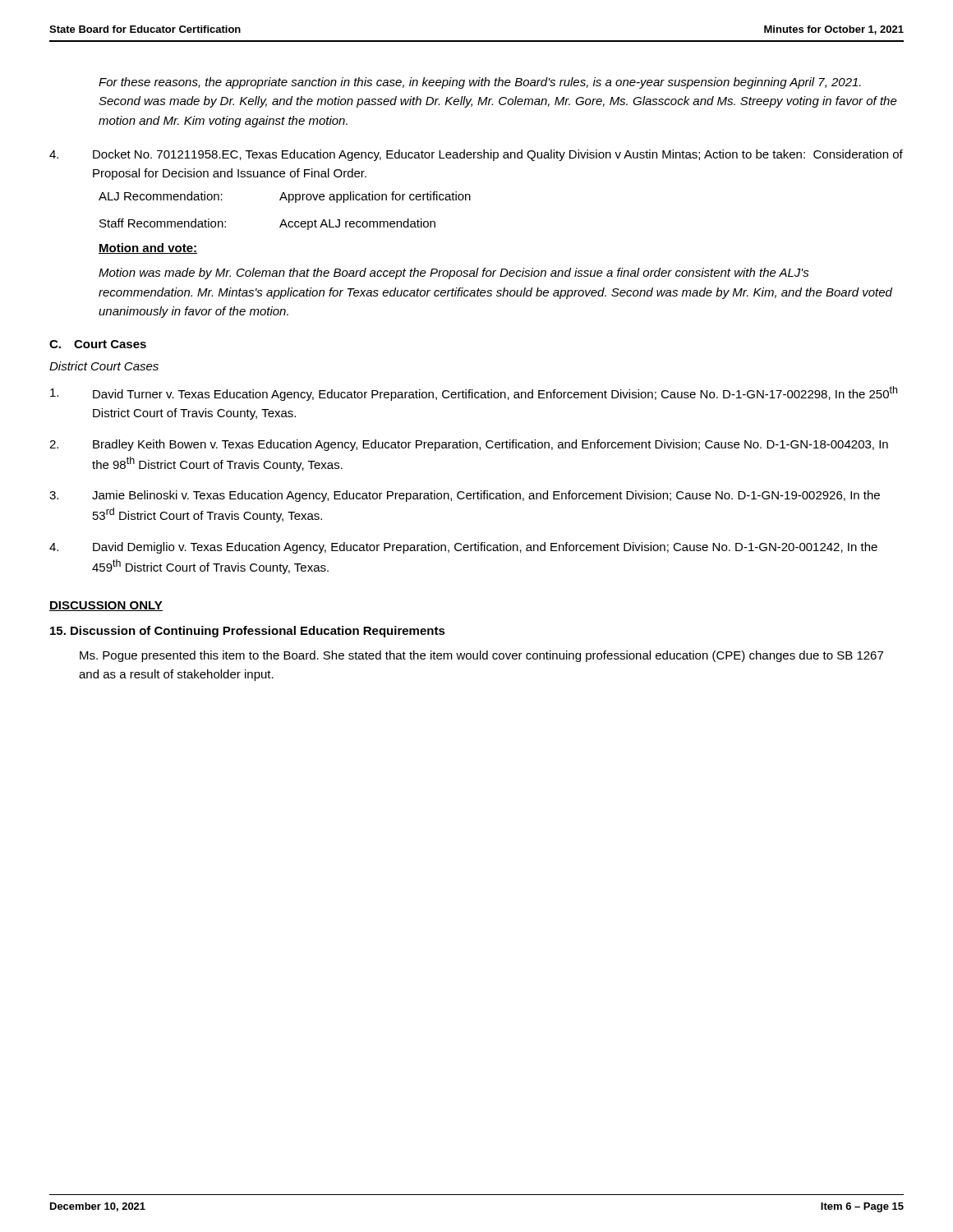The width and height of the screenshot is (953, 1232).
Task: Point to the text block starting "C. Court Cases"
Action: [x=98, y=344]
